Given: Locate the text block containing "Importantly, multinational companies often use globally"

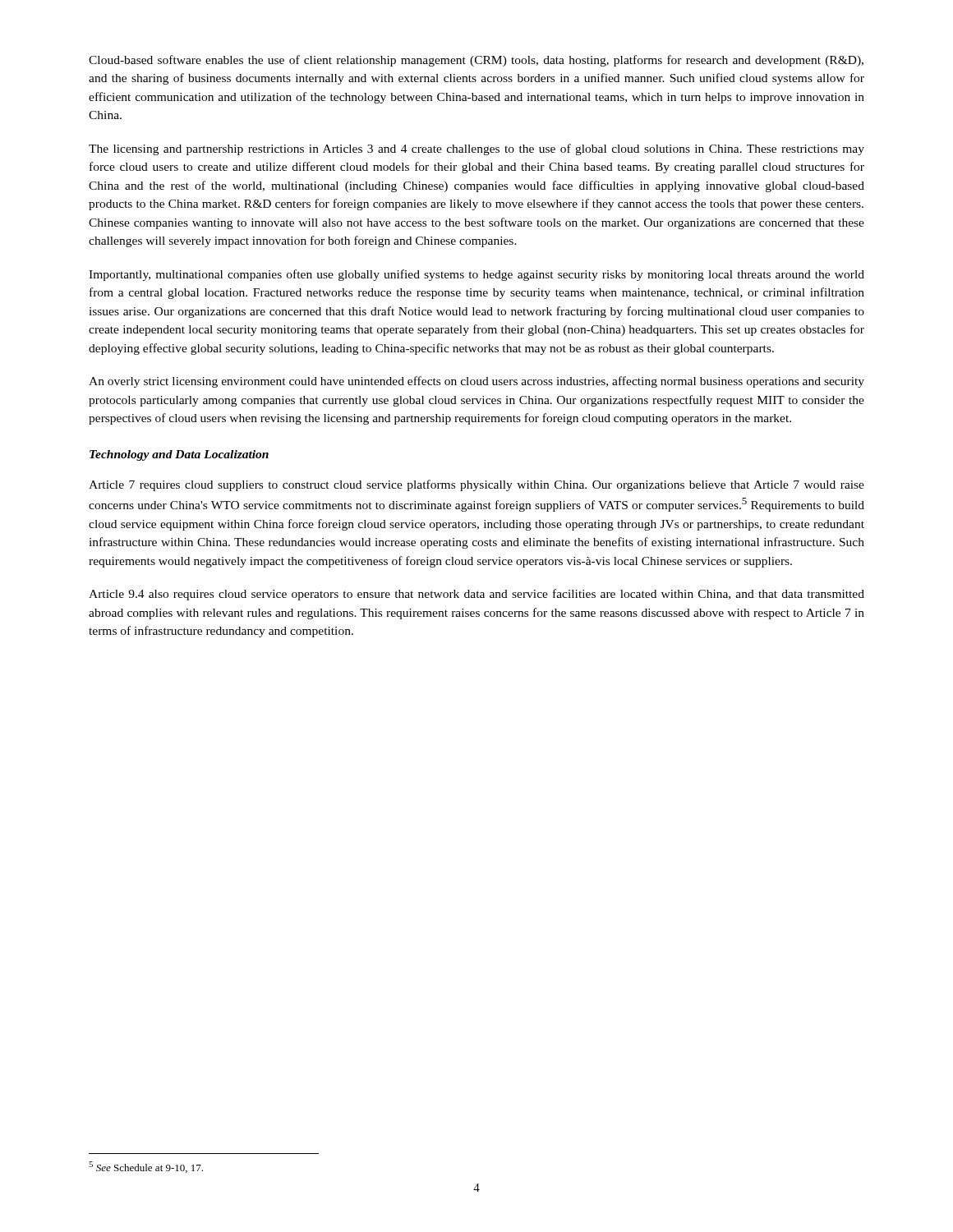Looking at the screenshot, I should click(x=476, y=311).
